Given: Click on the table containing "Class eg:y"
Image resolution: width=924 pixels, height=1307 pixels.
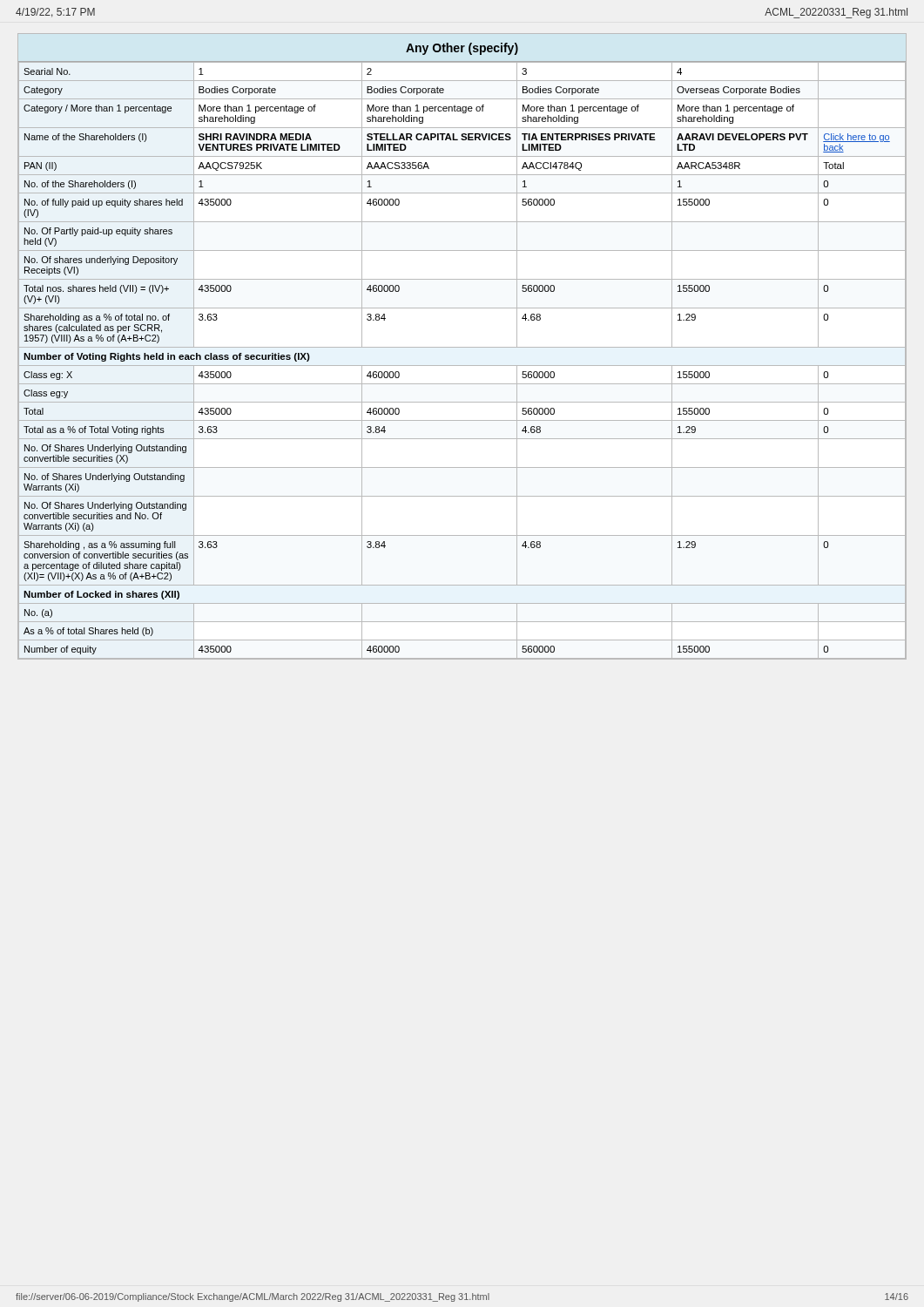Looking at the screenshot, I should (462, 360).
